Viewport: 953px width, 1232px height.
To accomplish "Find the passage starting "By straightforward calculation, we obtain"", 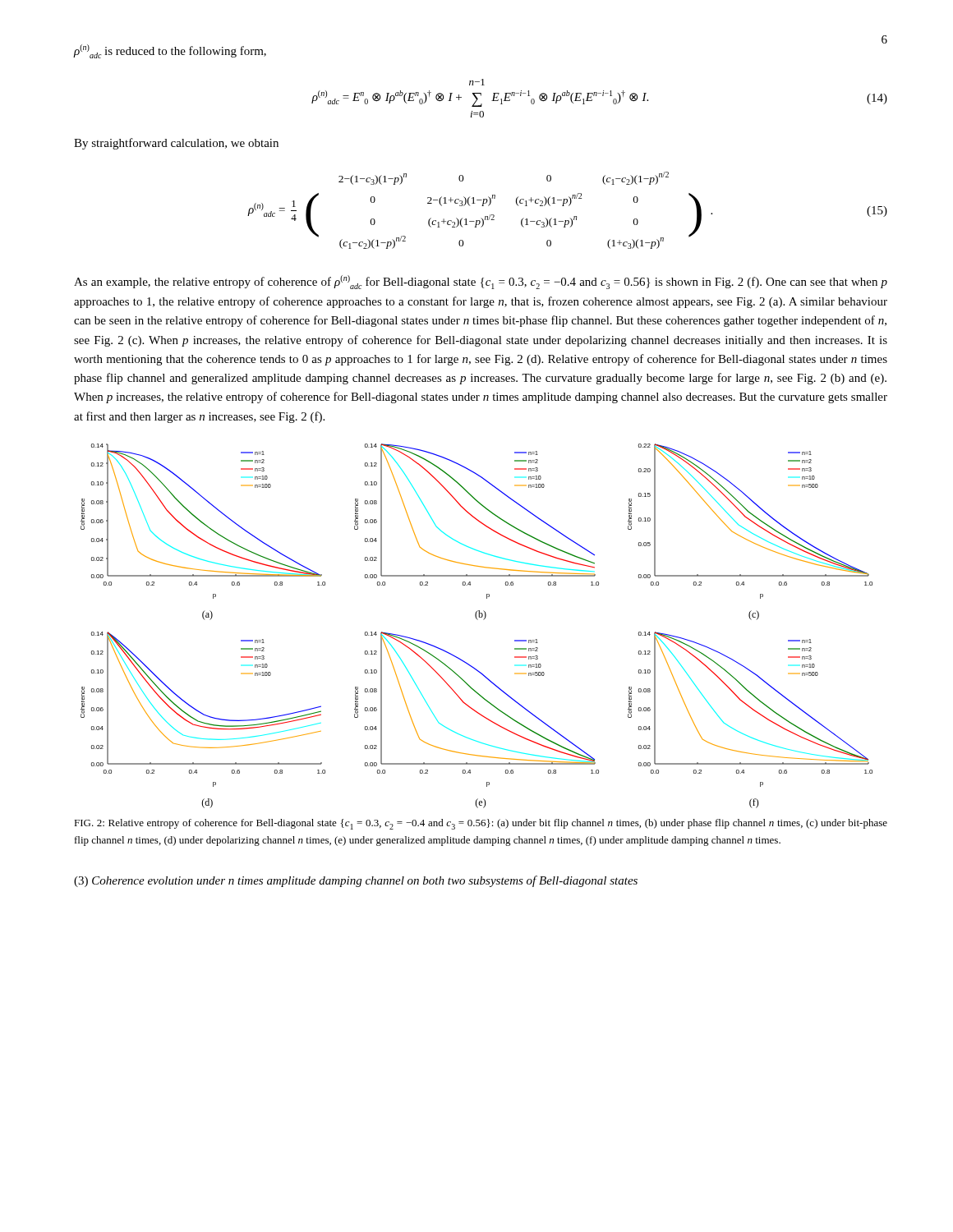I will (176, 142).
